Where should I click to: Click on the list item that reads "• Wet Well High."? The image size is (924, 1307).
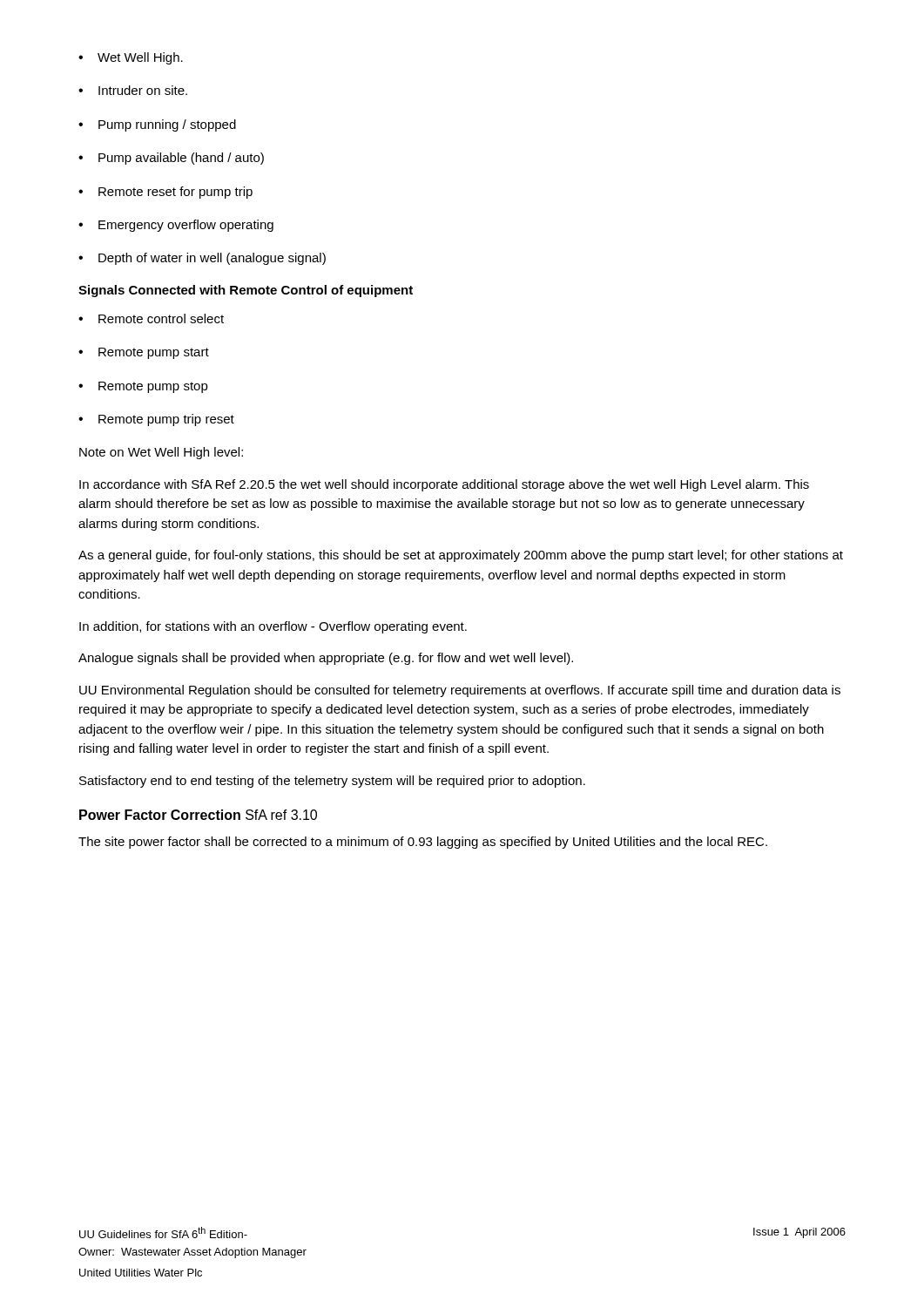click(x=131, y=58)
